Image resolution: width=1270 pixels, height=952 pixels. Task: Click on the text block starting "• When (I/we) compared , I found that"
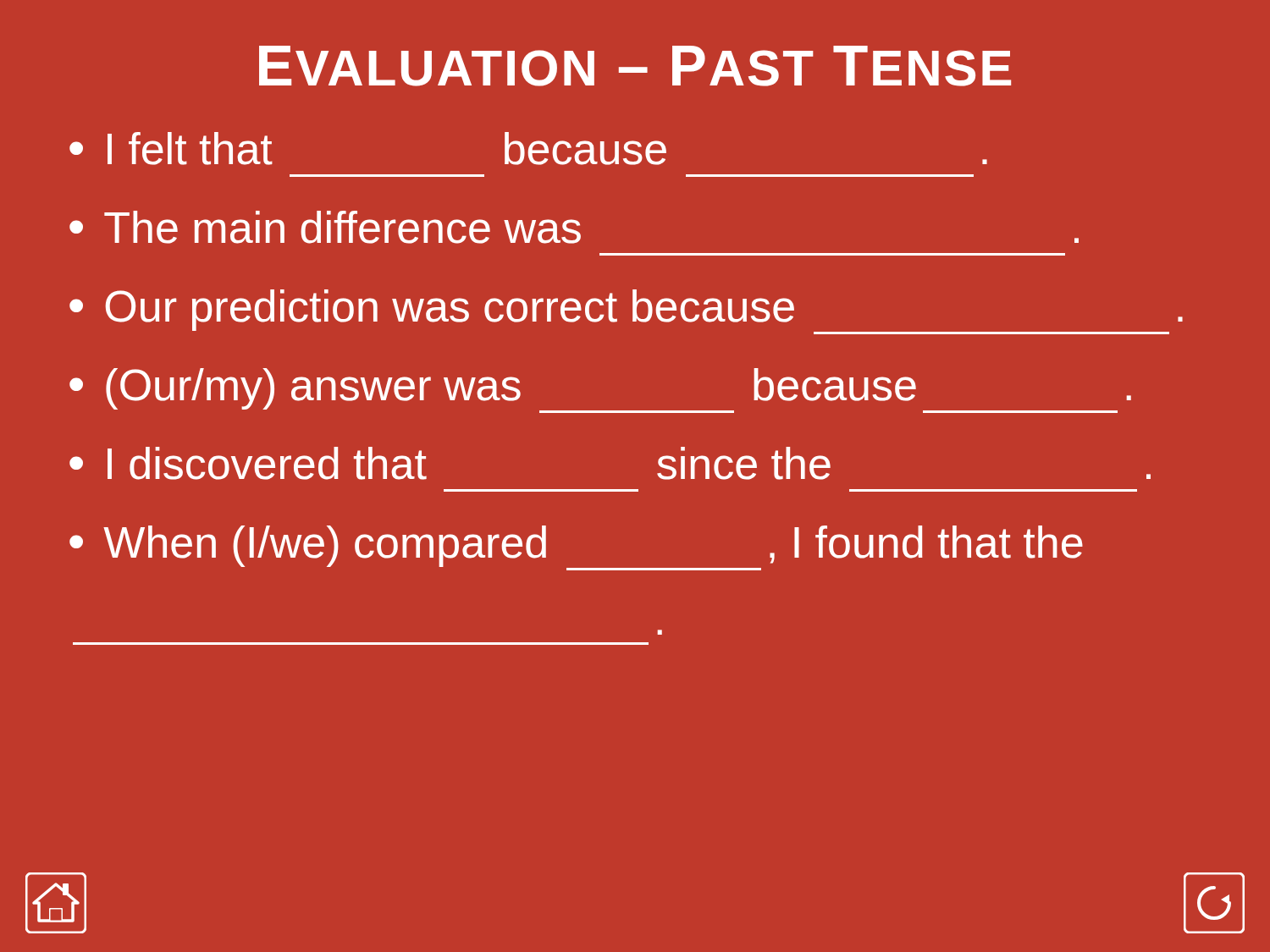(x=576, y=543)
